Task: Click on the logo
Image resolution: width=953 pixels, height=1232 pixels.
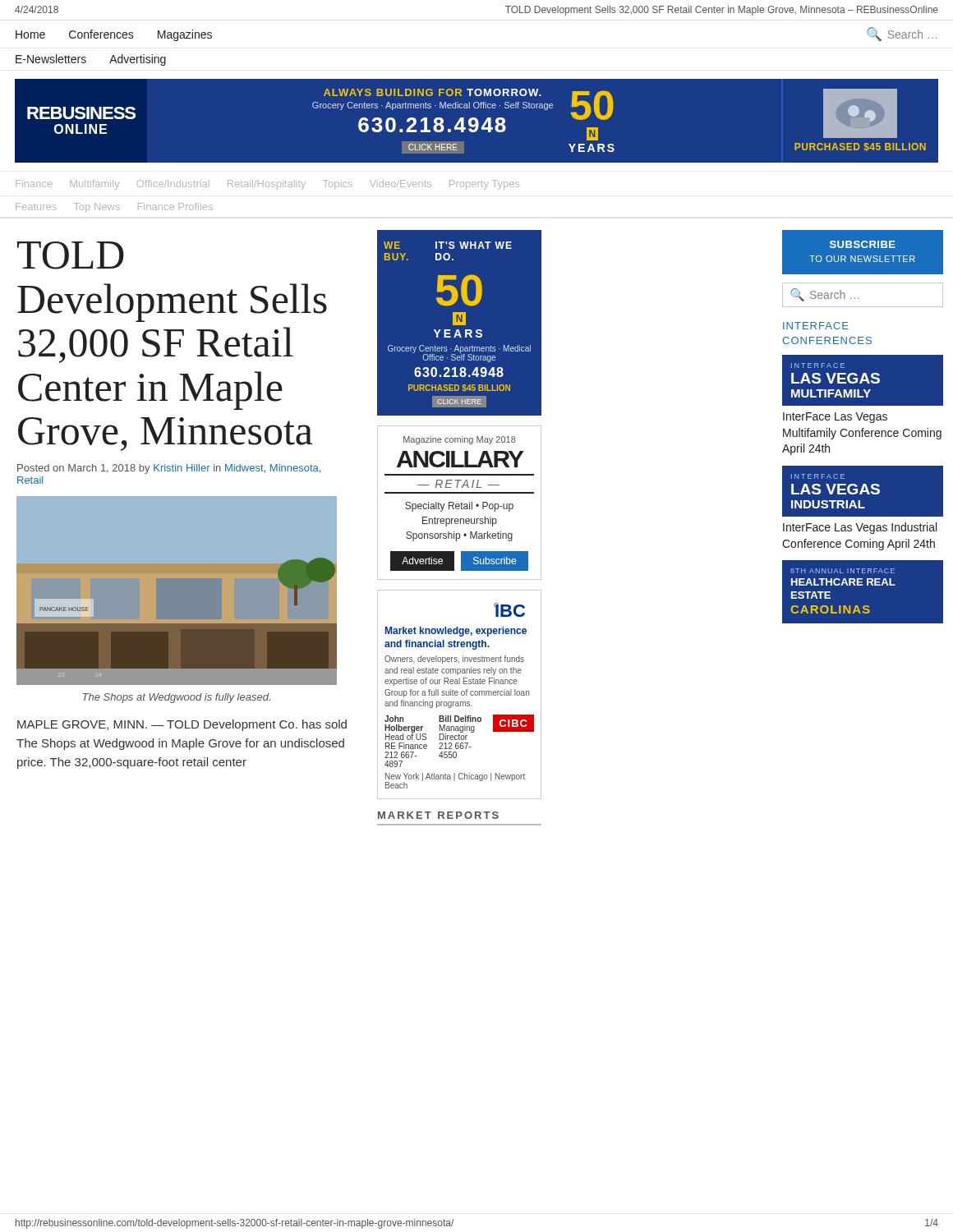Action: point(476,121)
